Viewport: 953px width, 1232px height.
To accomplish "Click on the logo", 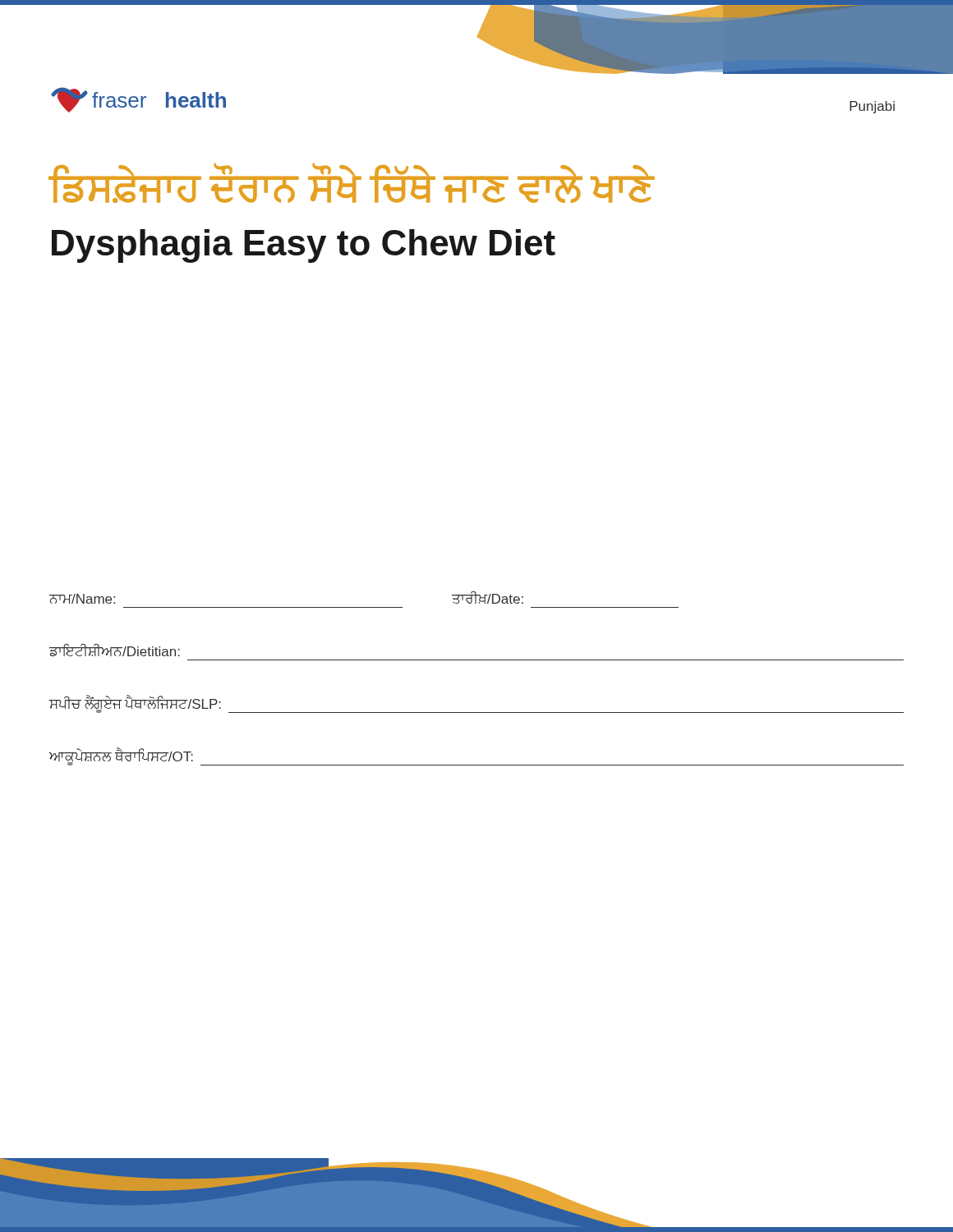I will coord(156,102).
